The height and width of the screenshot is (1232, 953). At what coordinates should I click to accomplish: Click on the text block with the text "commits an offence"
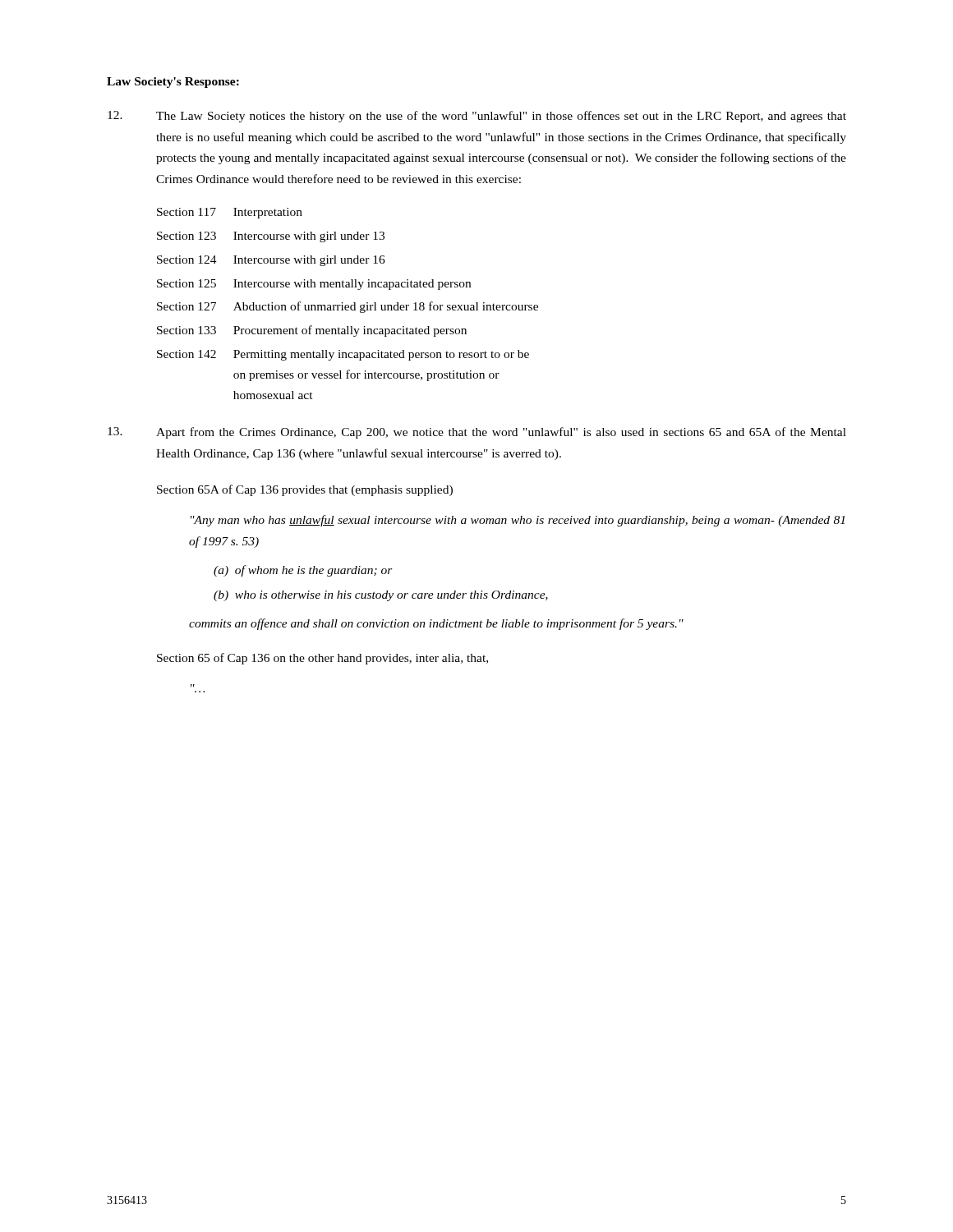pos(436,623)
